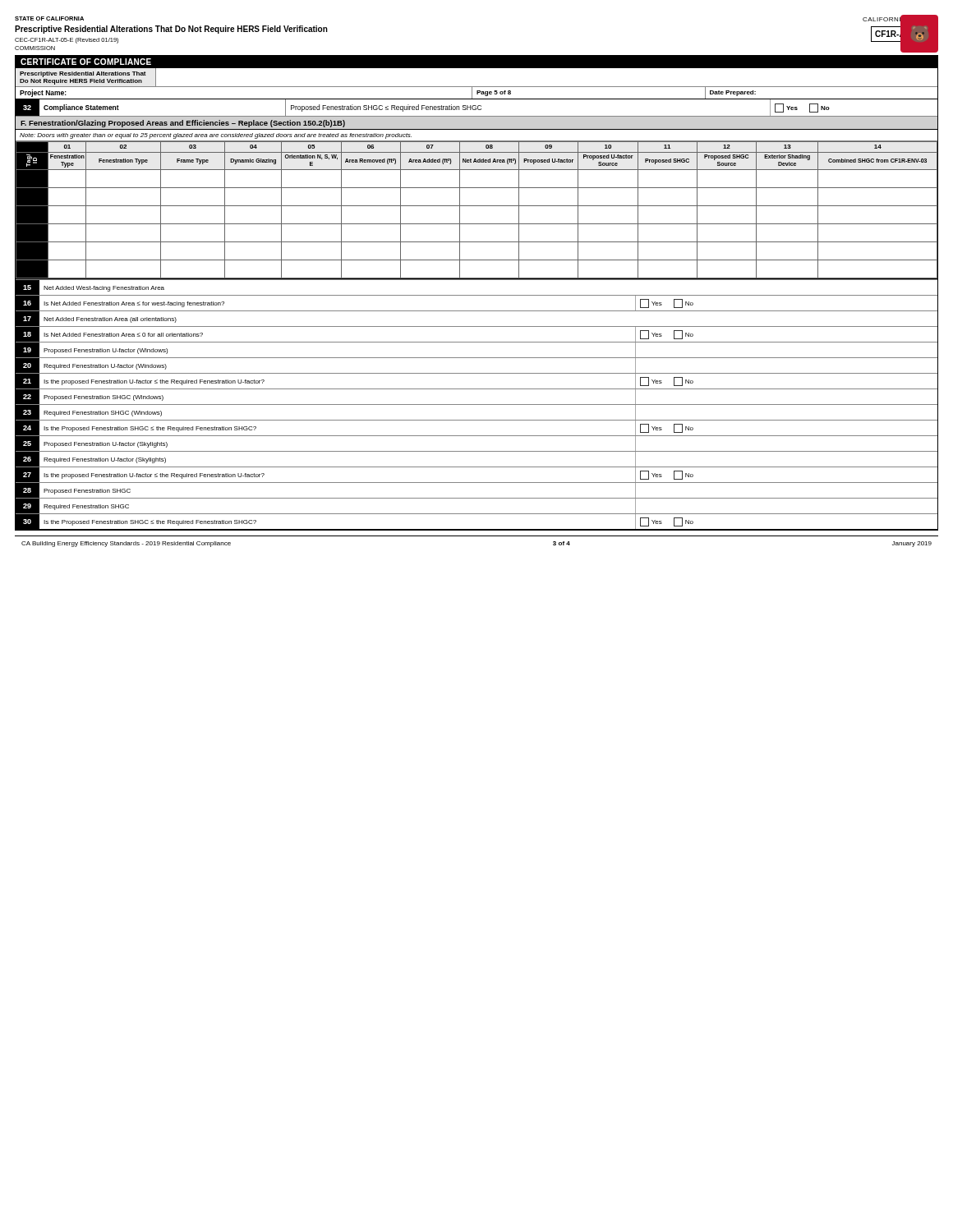Click on the table containing "32 Compliance Statement"
The width and height of the screenshot is (953, 1232).
pyautogui.click(x=476, y=108)
